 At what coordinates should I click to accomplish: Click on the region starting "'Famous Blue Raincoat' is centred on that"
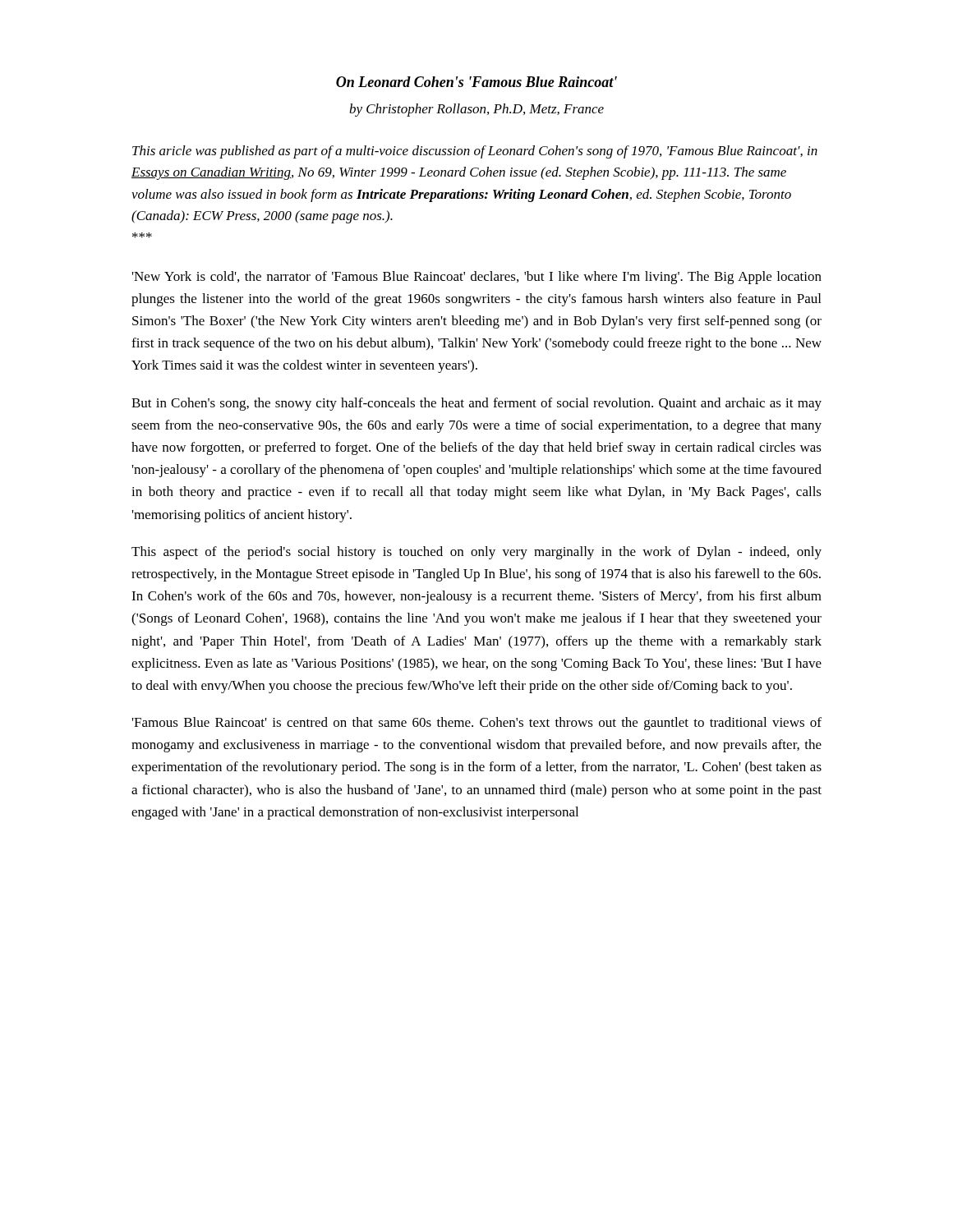click(x=476, y=767)
